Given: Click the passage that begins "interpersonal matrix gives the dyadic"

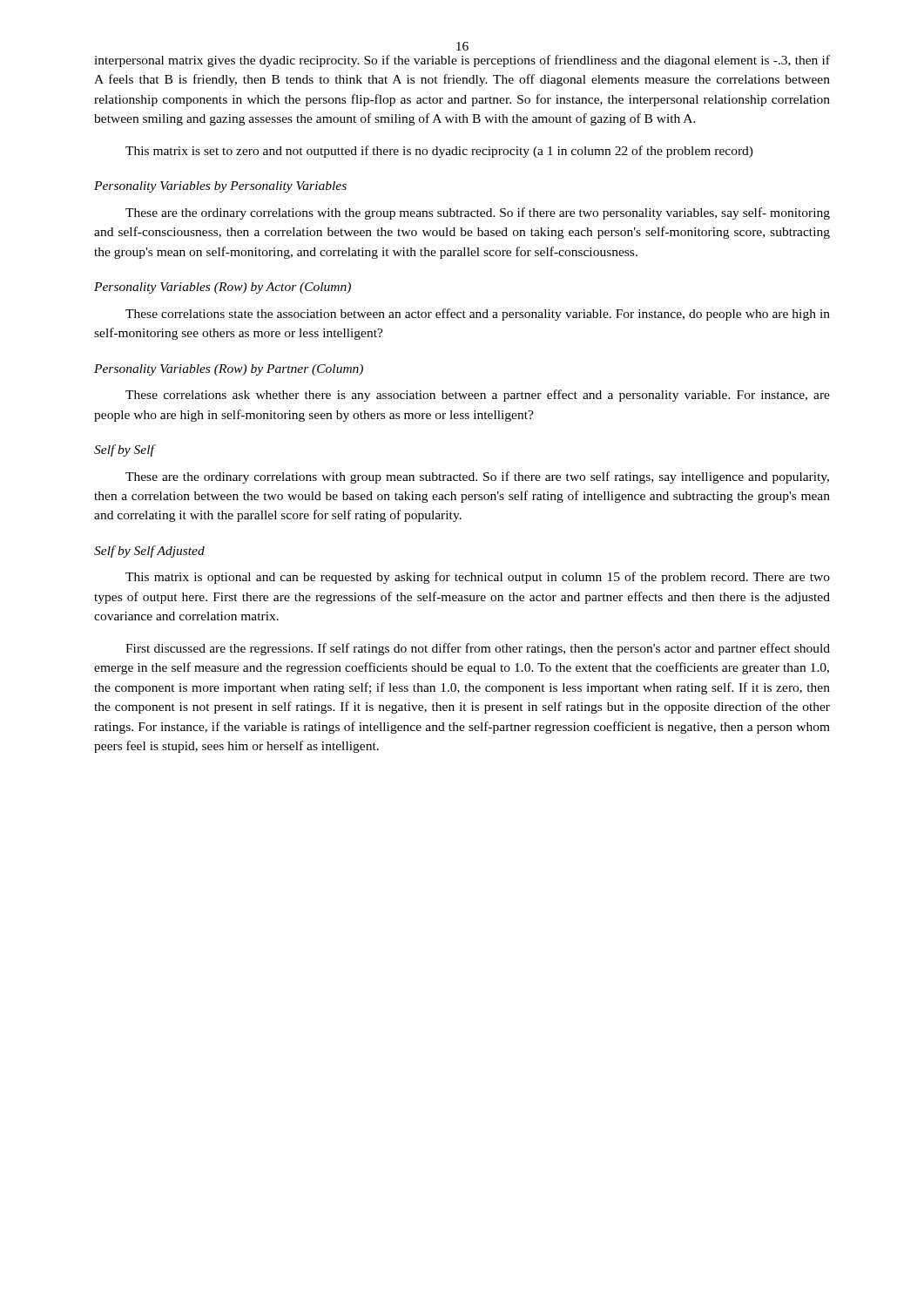Looking at the screenshot, I should (x=462, y=90).
